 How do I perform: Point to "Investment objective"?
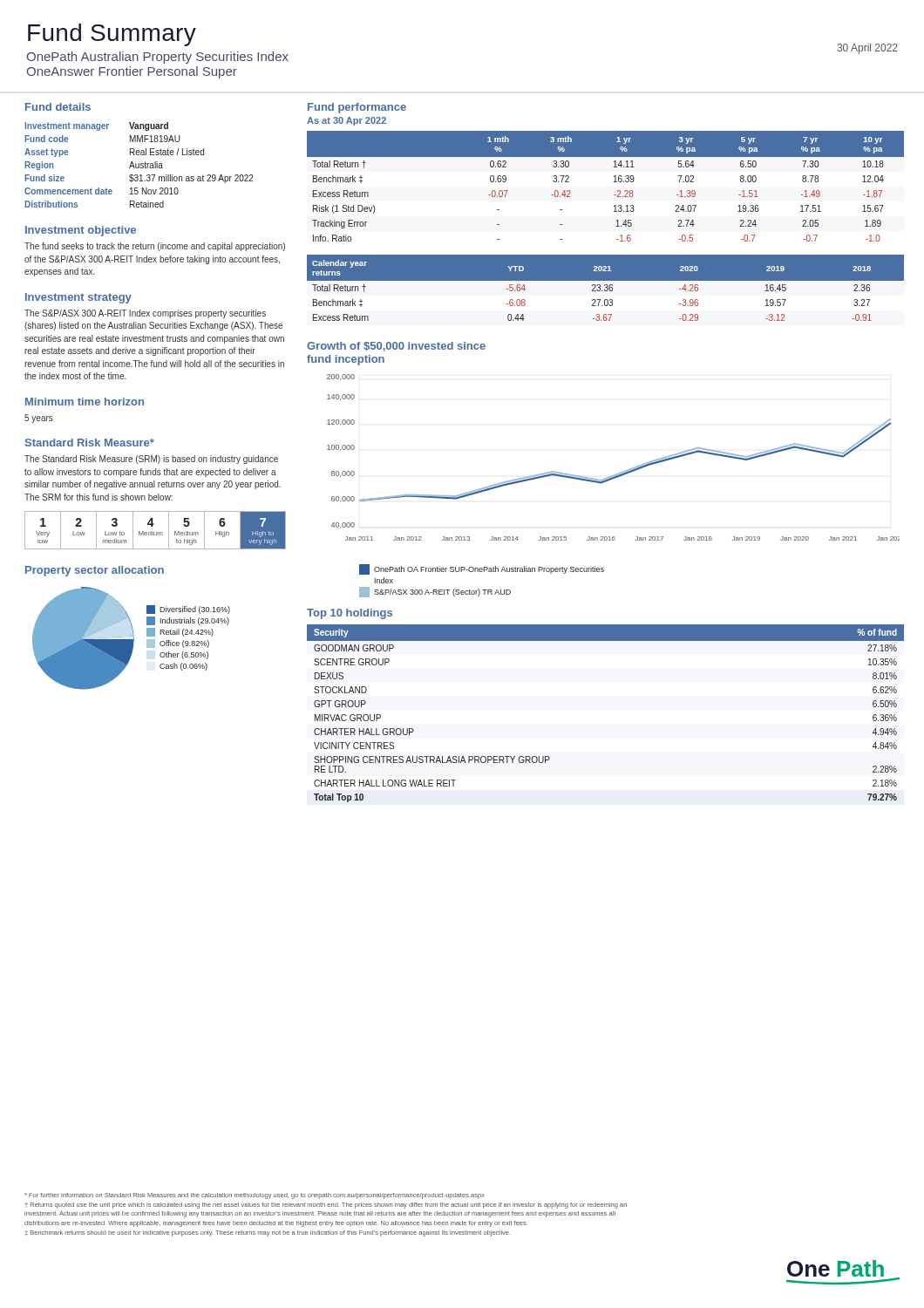(80, 230)
